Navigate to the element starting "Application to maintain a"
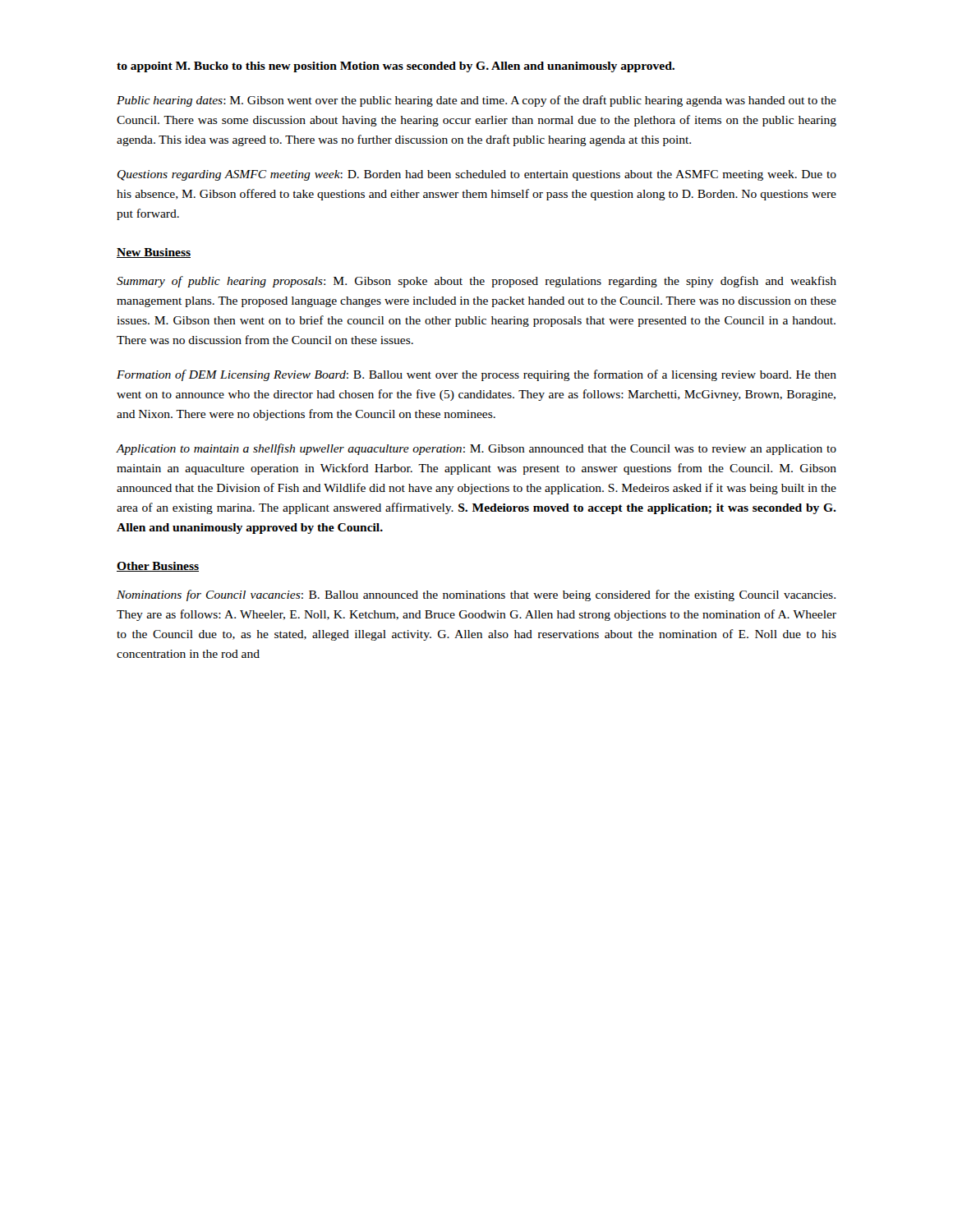Screen dimensions: 1232x953 tap(476, 488)
